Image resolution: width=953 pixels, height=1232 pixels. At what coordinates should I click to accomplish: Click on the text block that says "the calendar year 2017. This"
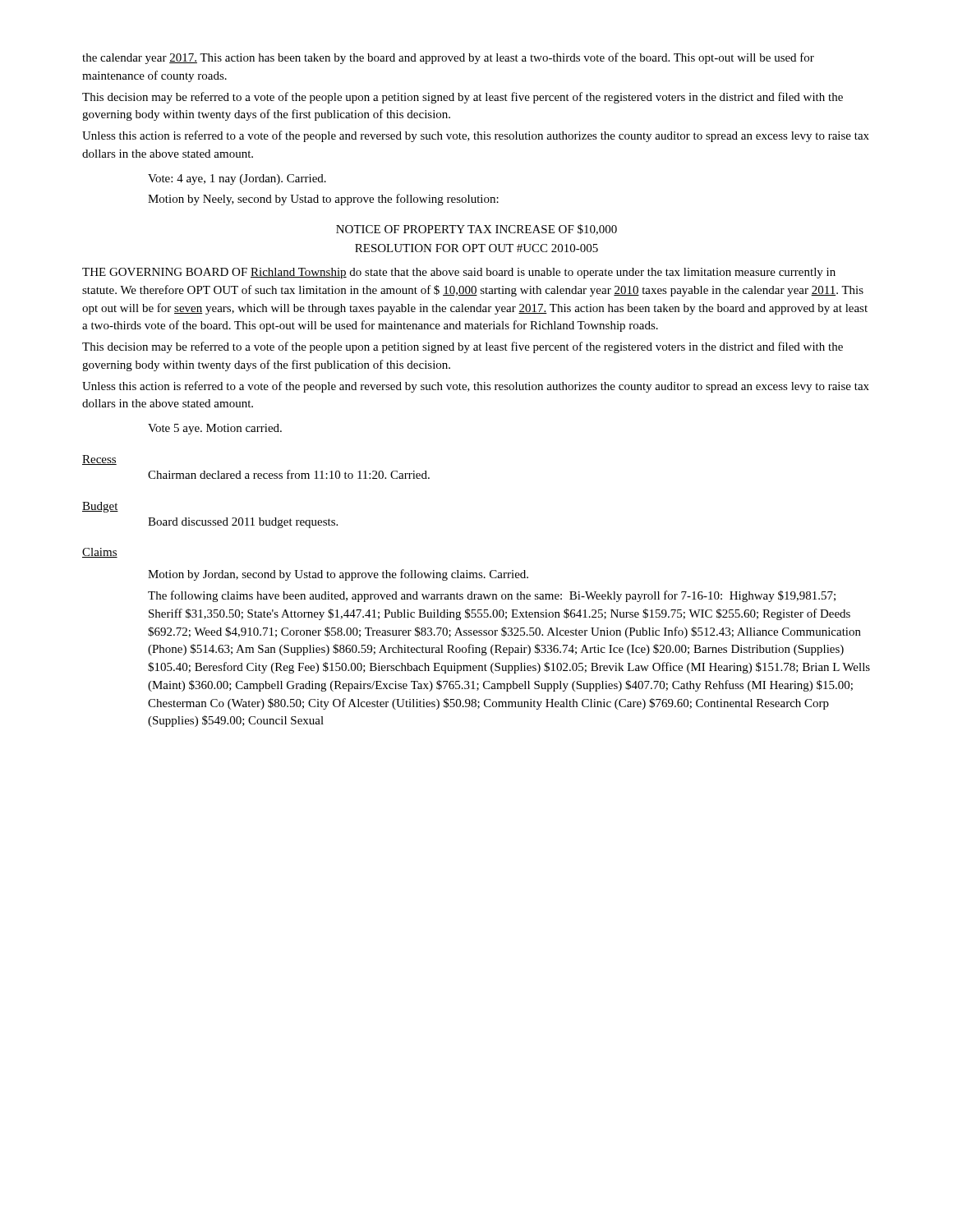[x=476, y=106]
